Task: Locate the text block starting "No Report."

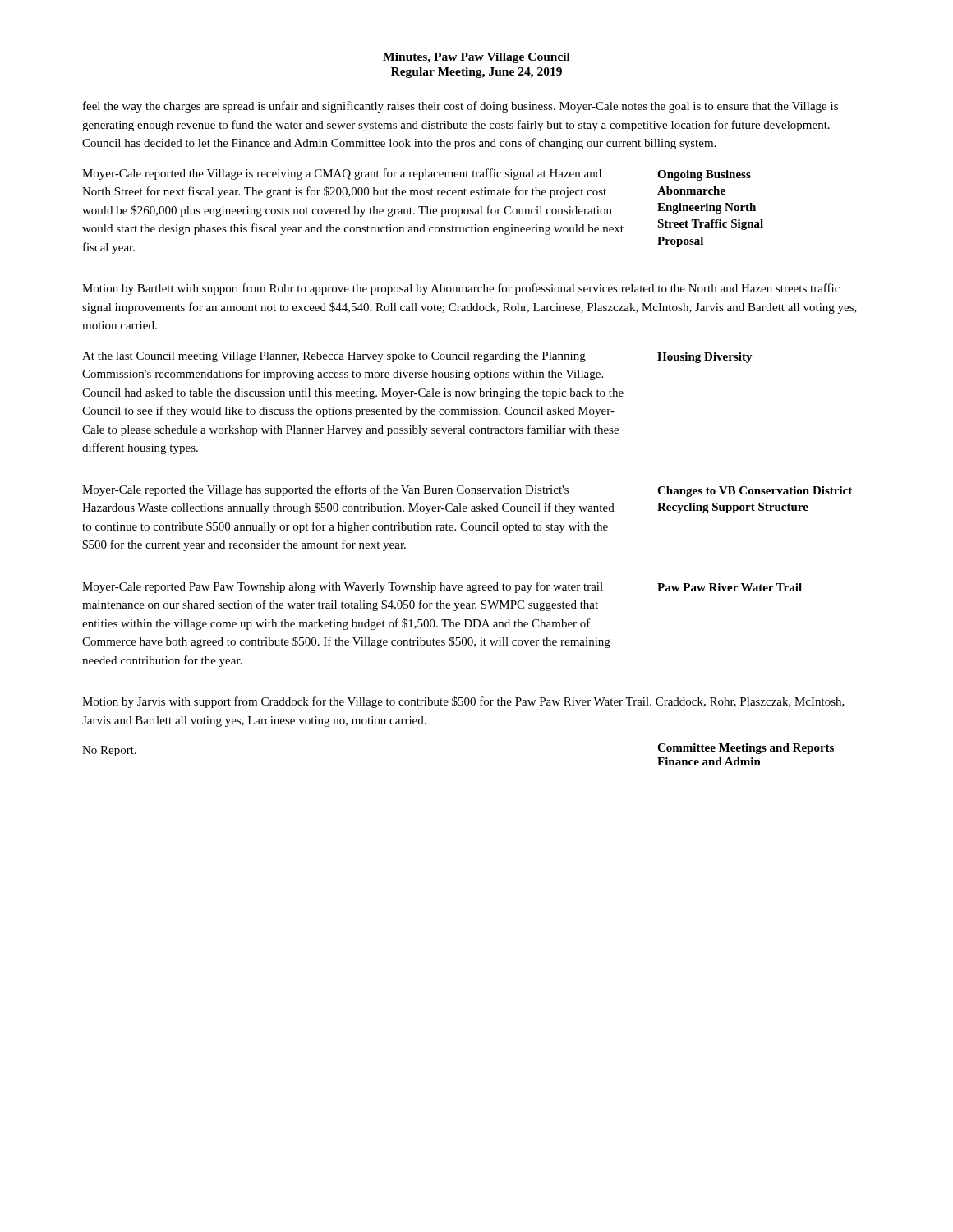Action: tap(109, 751)
